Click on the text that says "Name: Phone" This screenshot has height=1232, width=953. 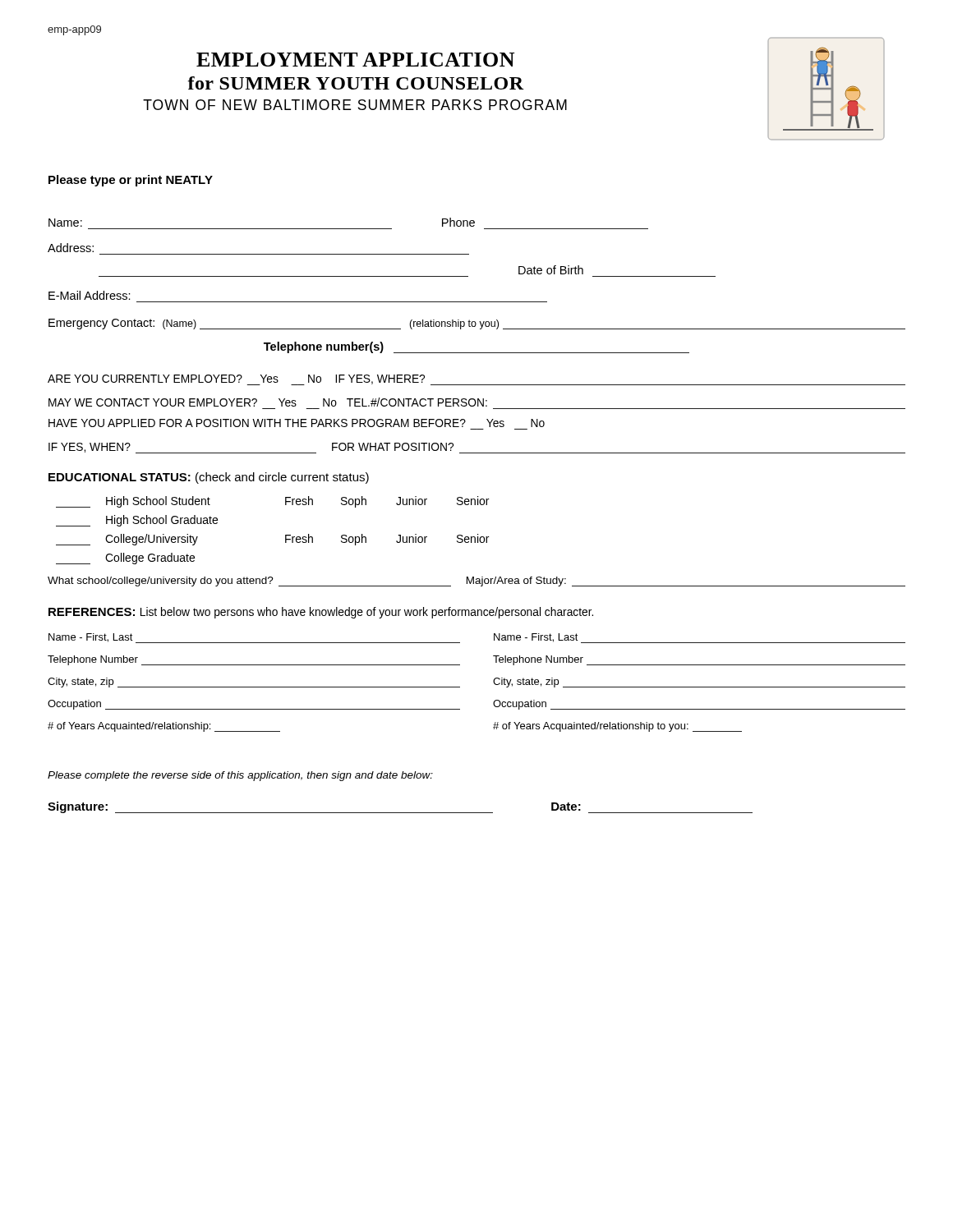click(348, 221)
